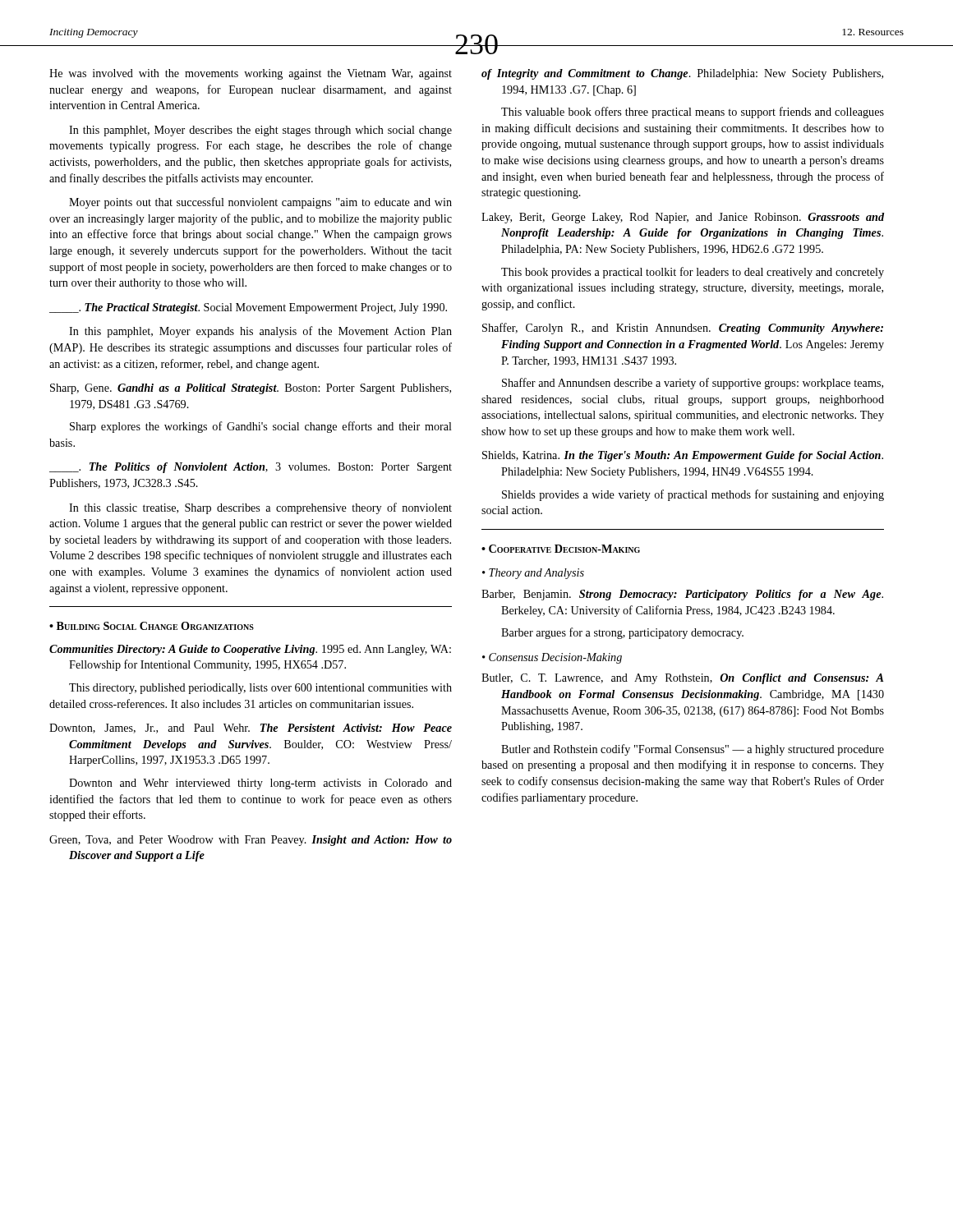Point to the block beginning "He was involved"

coord(251,90)
